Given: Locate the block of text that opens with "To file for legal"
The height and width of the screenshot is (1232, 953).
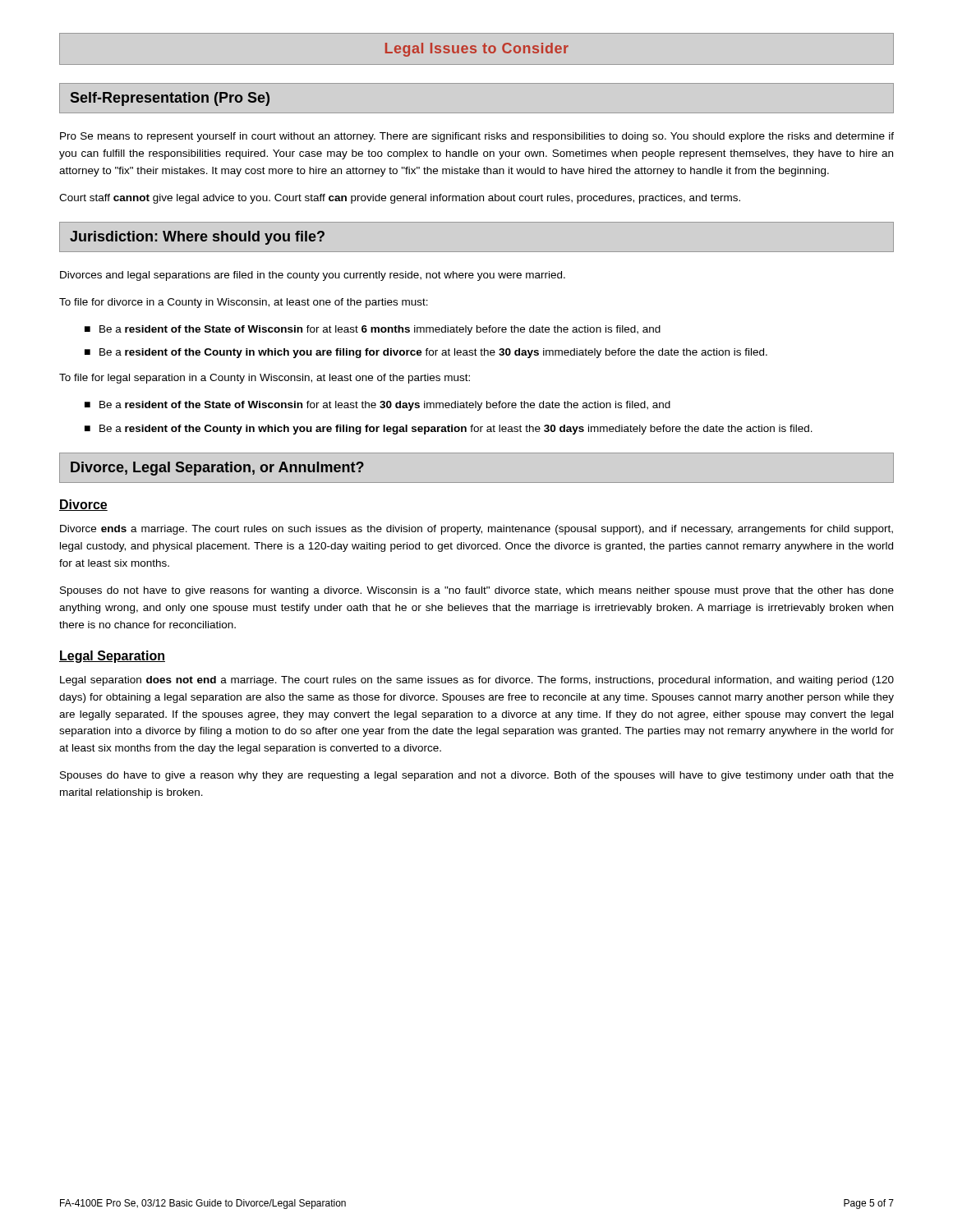Looking at the screenshot, I should click(x=265, y=378).
